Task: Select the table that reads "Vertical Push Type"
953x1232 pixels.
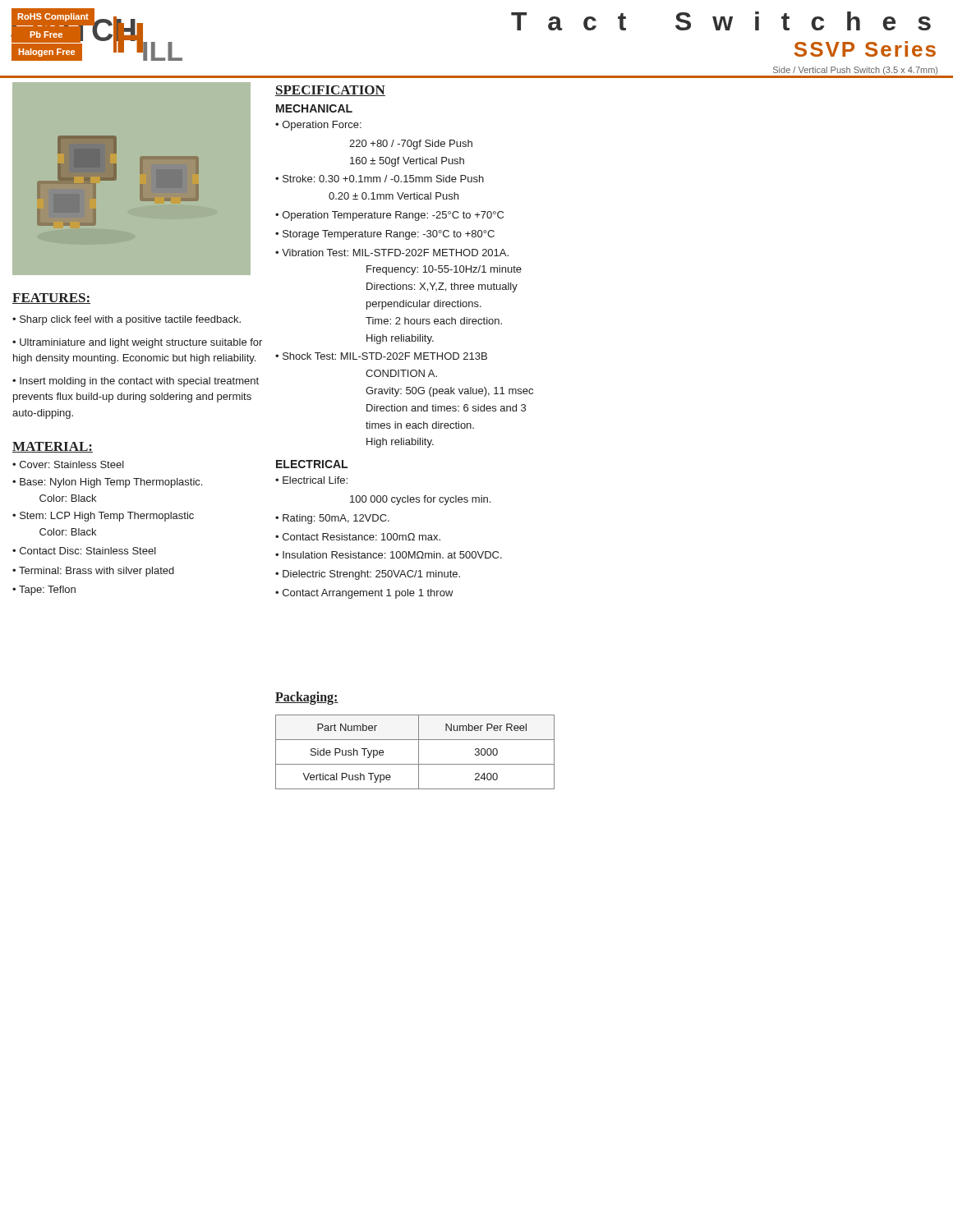Action: [415, 752]
